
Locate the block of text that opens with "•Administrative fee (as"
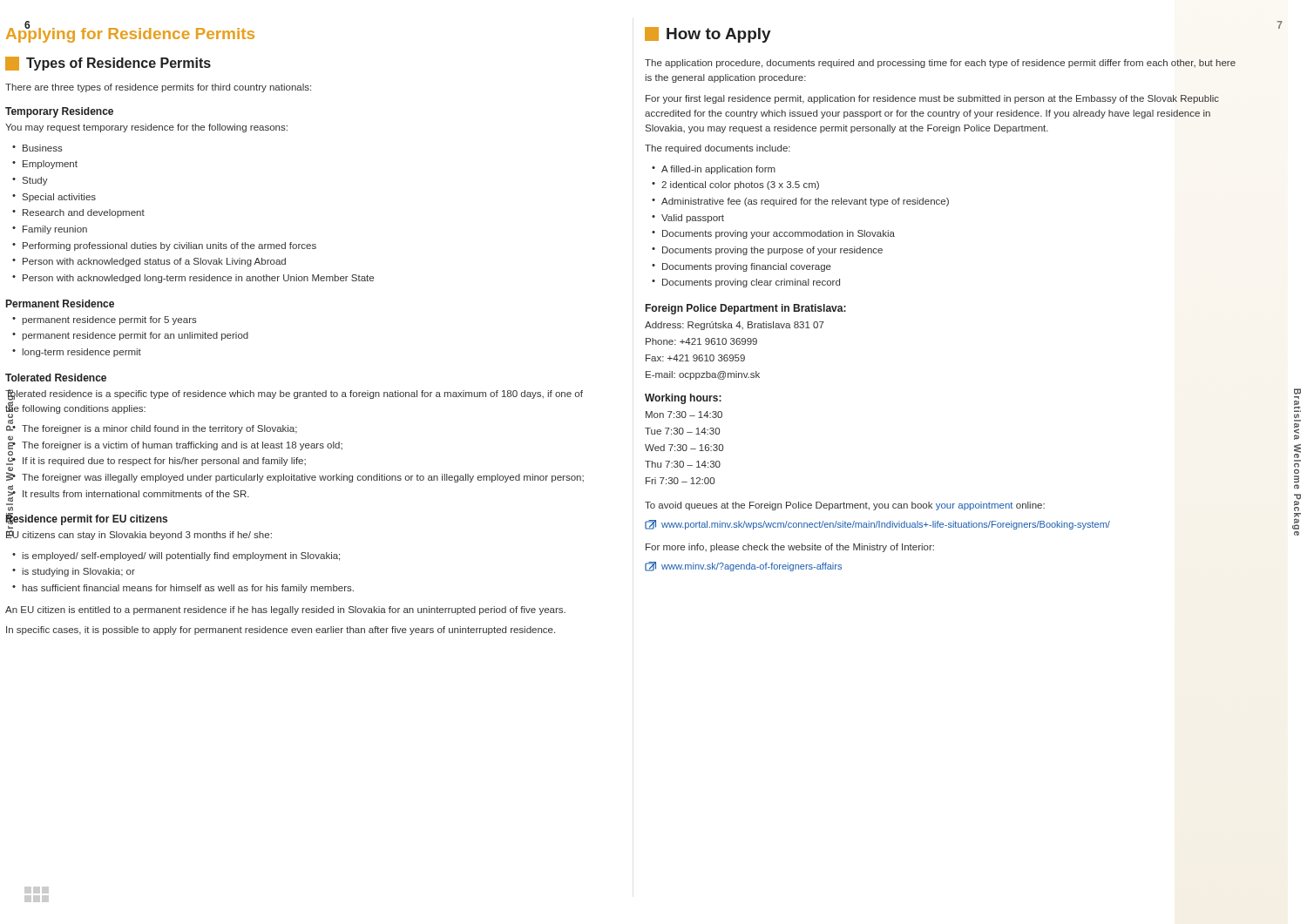click(801, 201)
